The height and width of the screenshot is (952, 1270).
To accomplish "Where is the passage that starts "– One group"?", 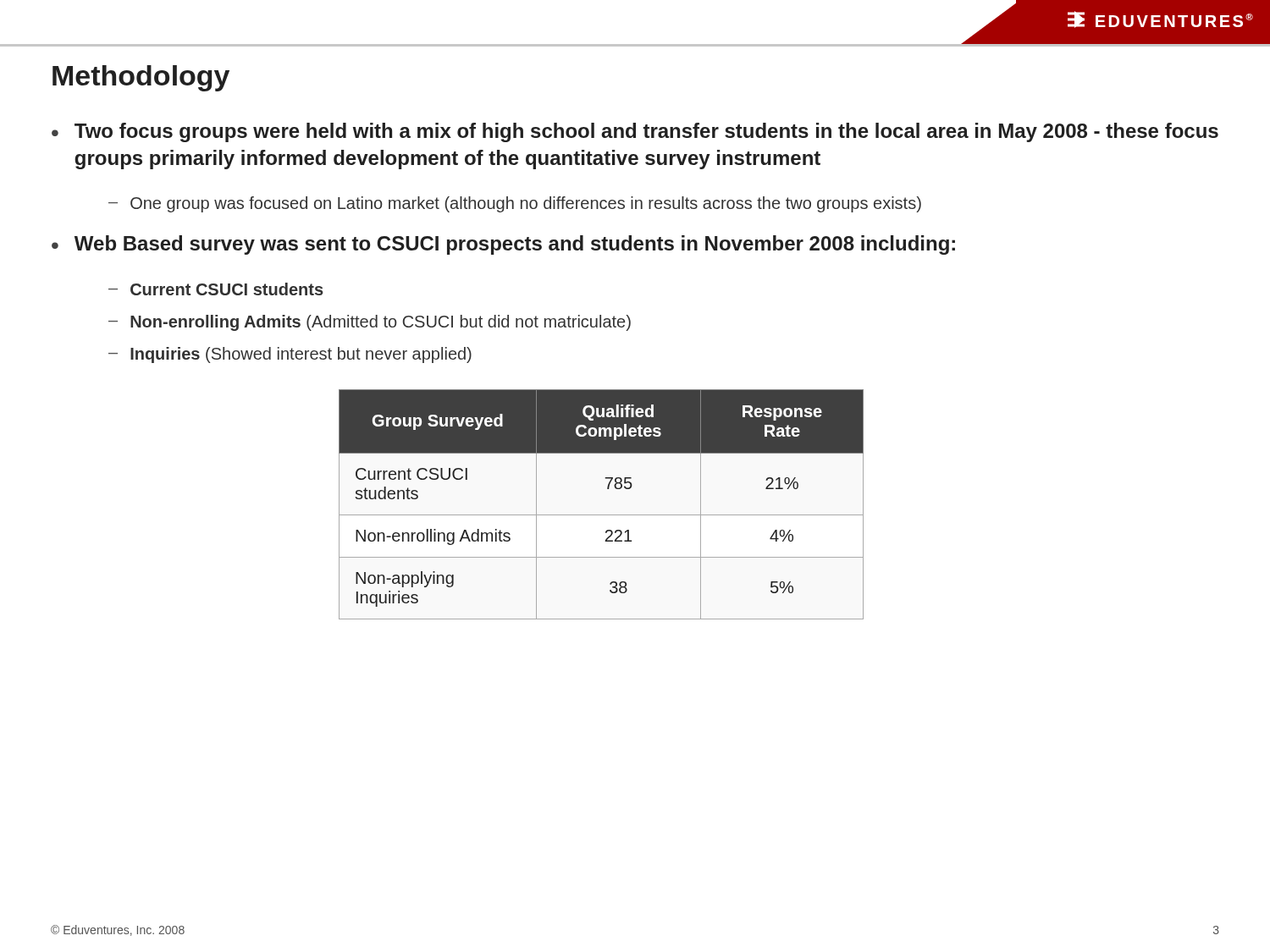I will (515, 203).
